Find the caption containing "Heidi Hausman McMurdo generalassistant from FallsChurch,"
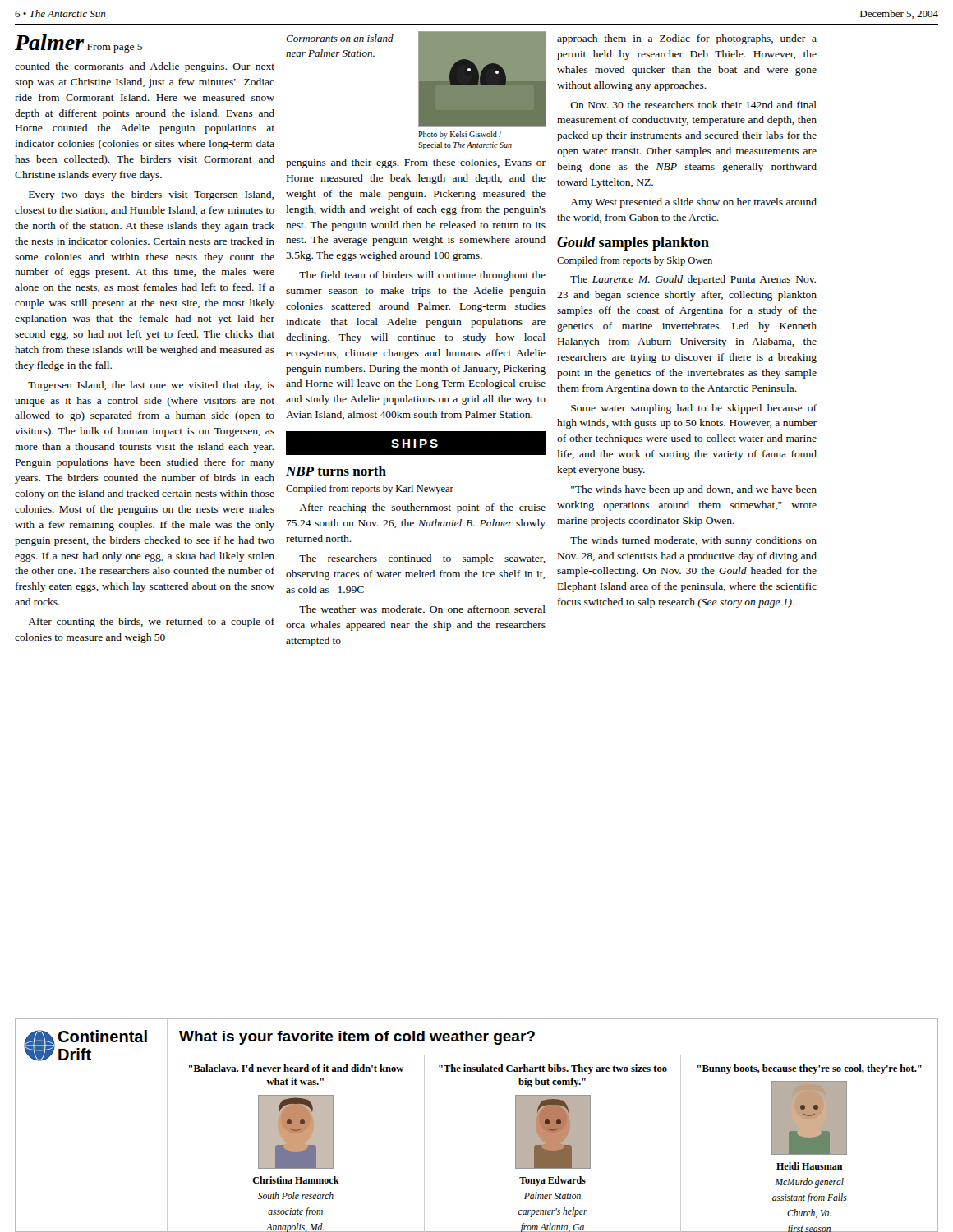The height and width of the screenshot is (1232, 953). pos(809,1196)
